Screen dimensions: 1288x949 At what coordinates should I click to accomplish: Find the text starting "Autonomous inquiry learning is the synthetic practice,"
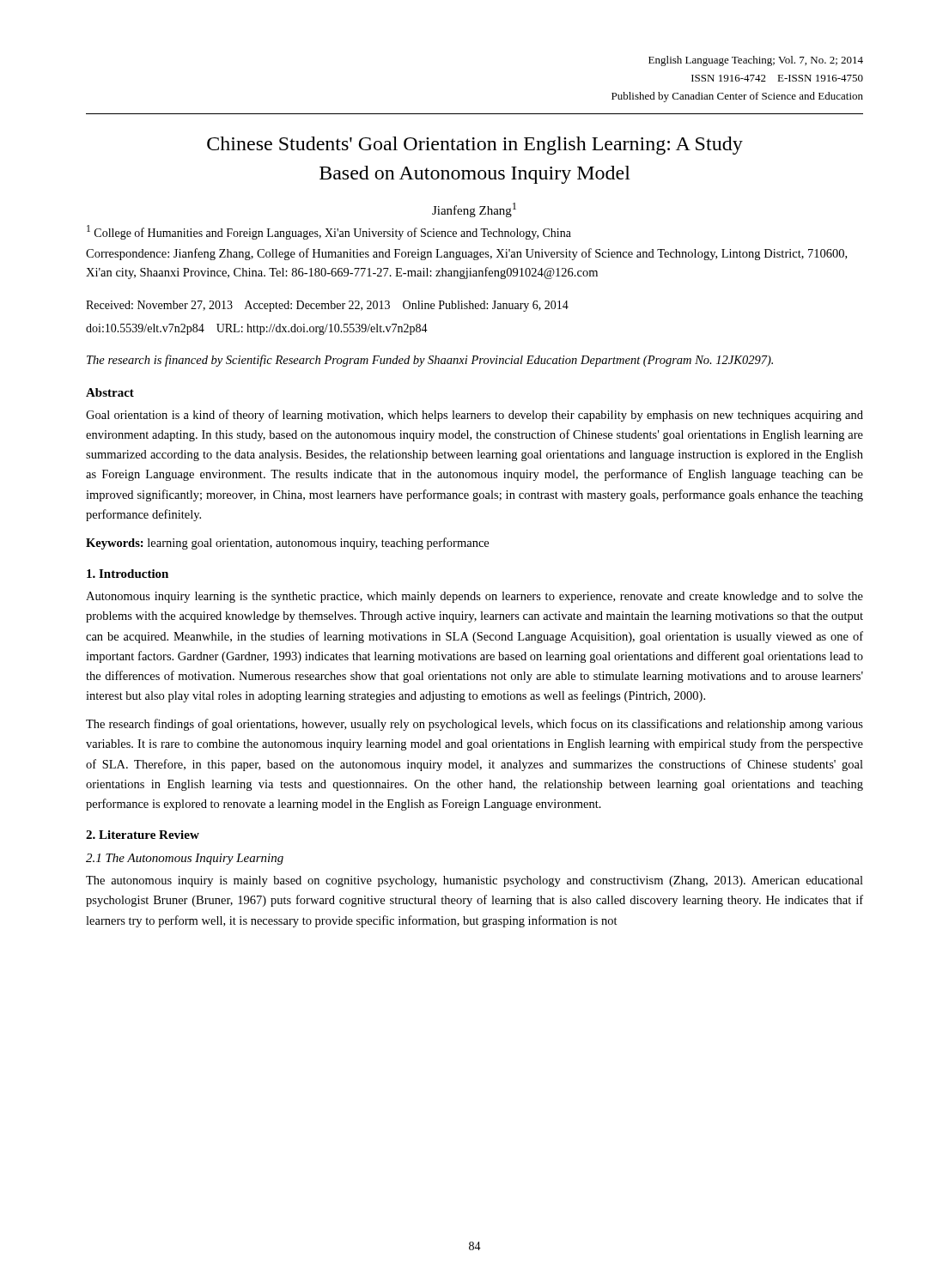tap(474, 646)
